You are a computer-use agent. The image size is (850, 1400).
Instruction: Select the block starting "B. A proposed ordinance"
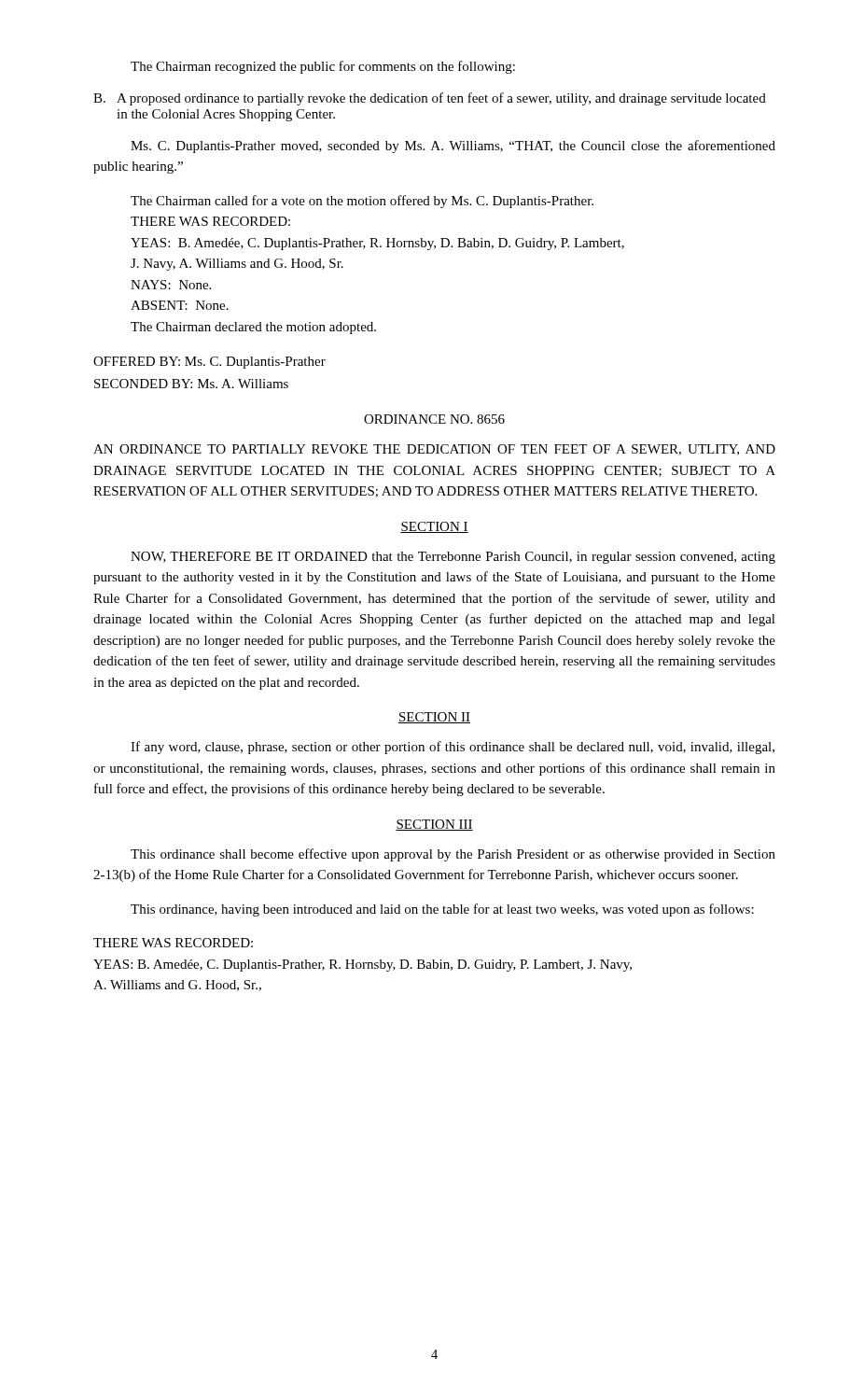pos(434,106)
